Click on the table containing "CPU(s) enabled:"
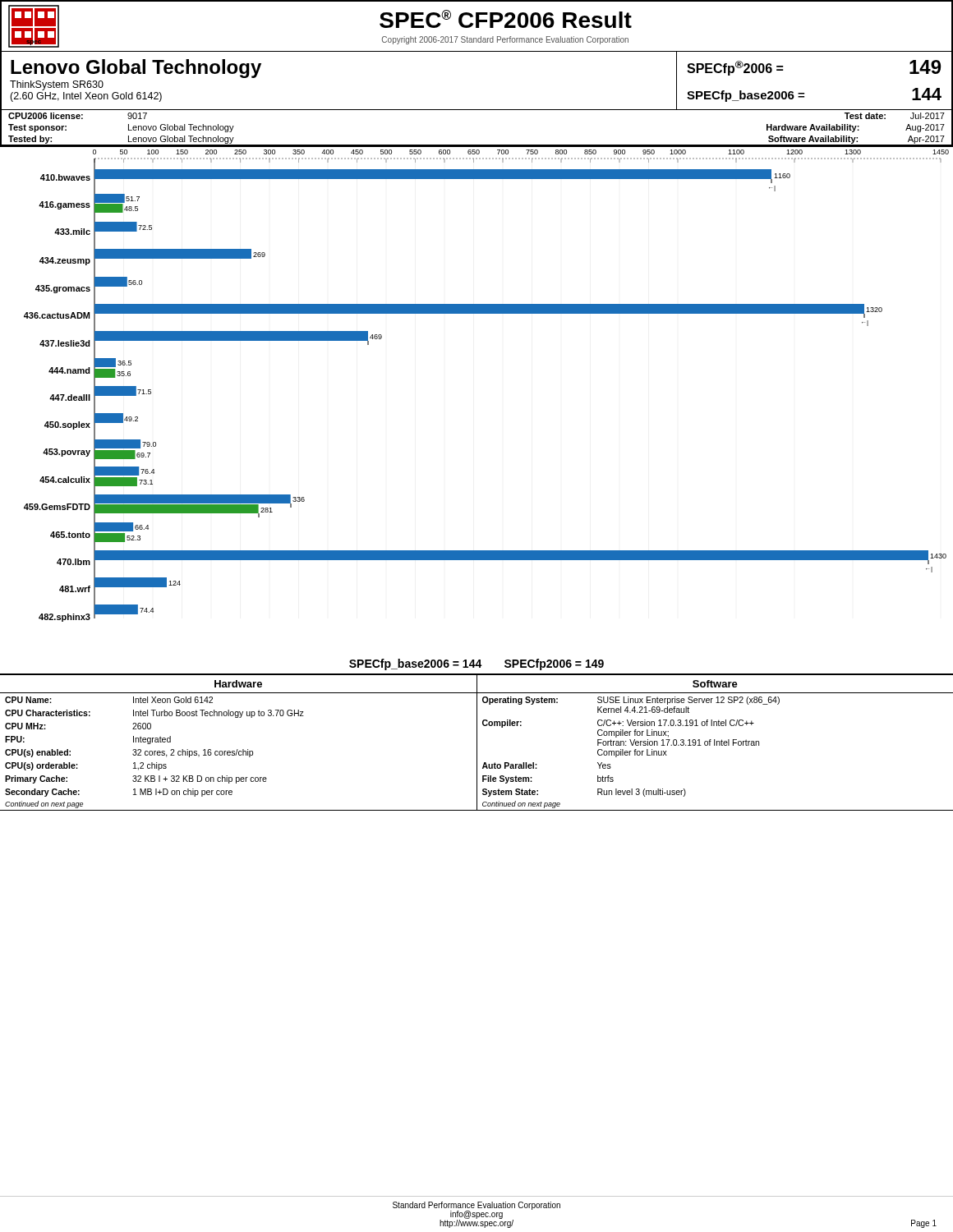 476,742
